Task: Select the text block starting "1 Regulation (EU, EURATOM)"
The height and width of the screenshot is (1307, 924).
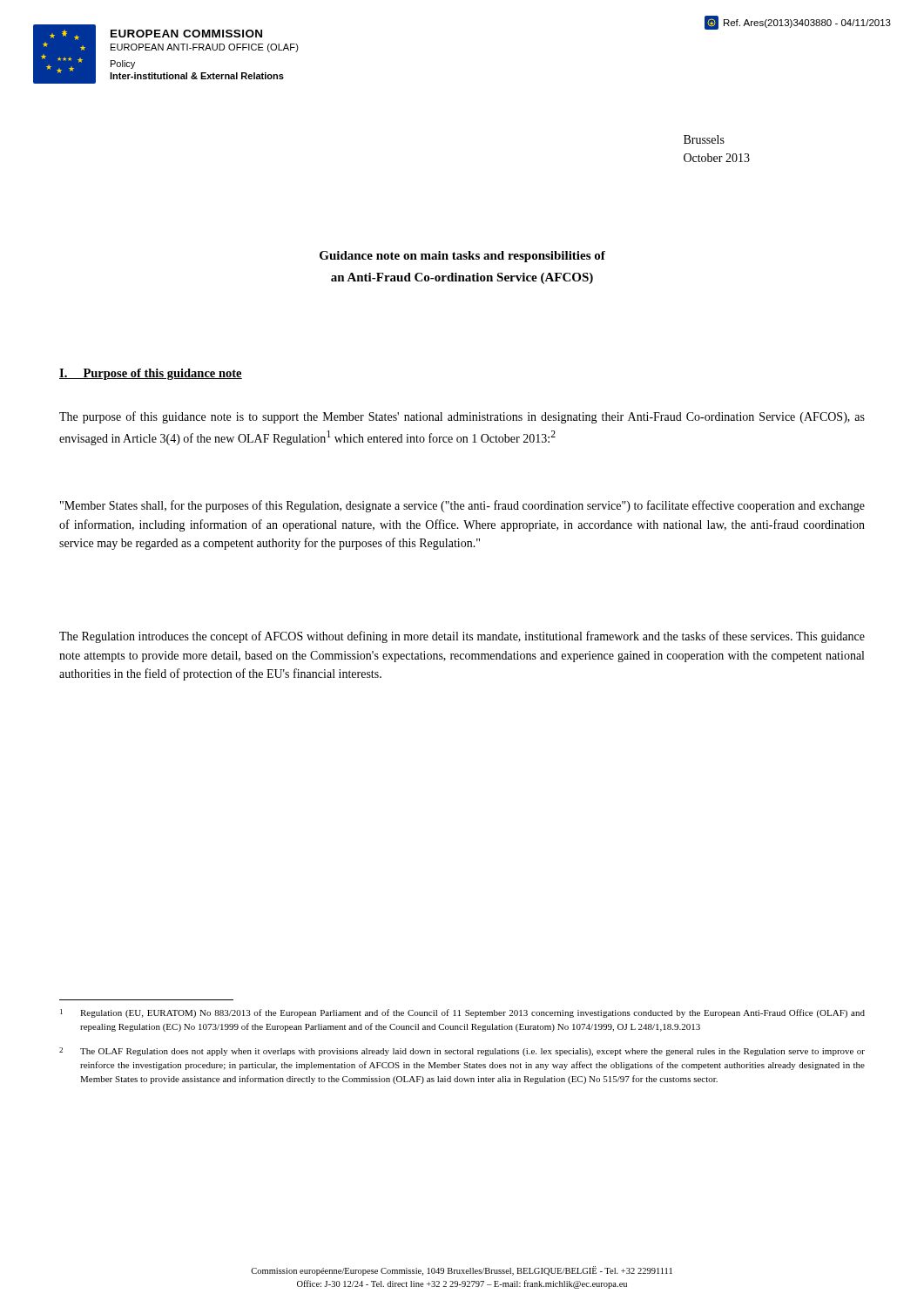Action: pos(462,1020)
